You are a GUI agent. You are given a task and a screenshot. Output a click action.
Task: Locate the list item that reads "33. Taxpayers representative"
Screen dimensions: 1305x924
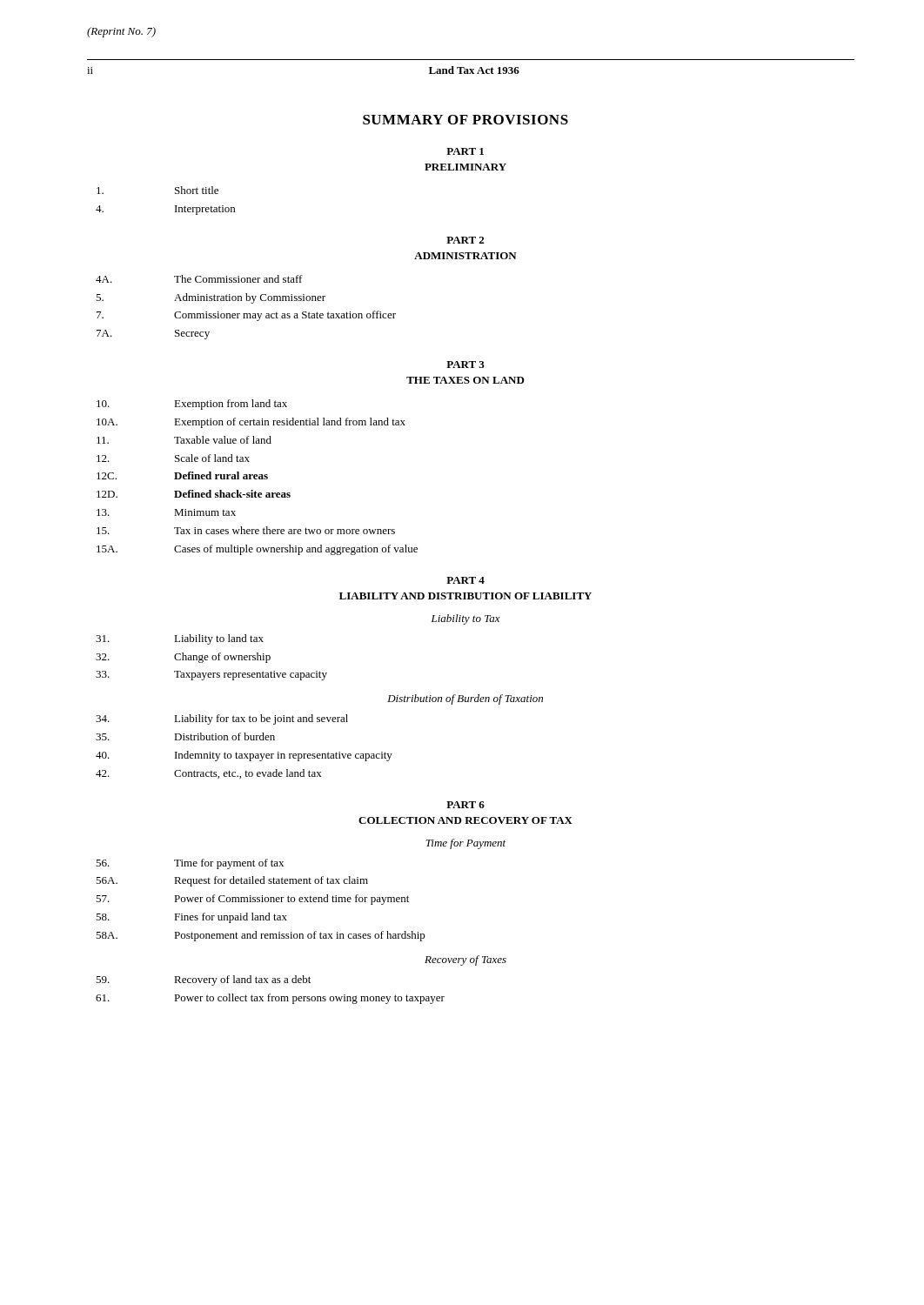(211, 676)
